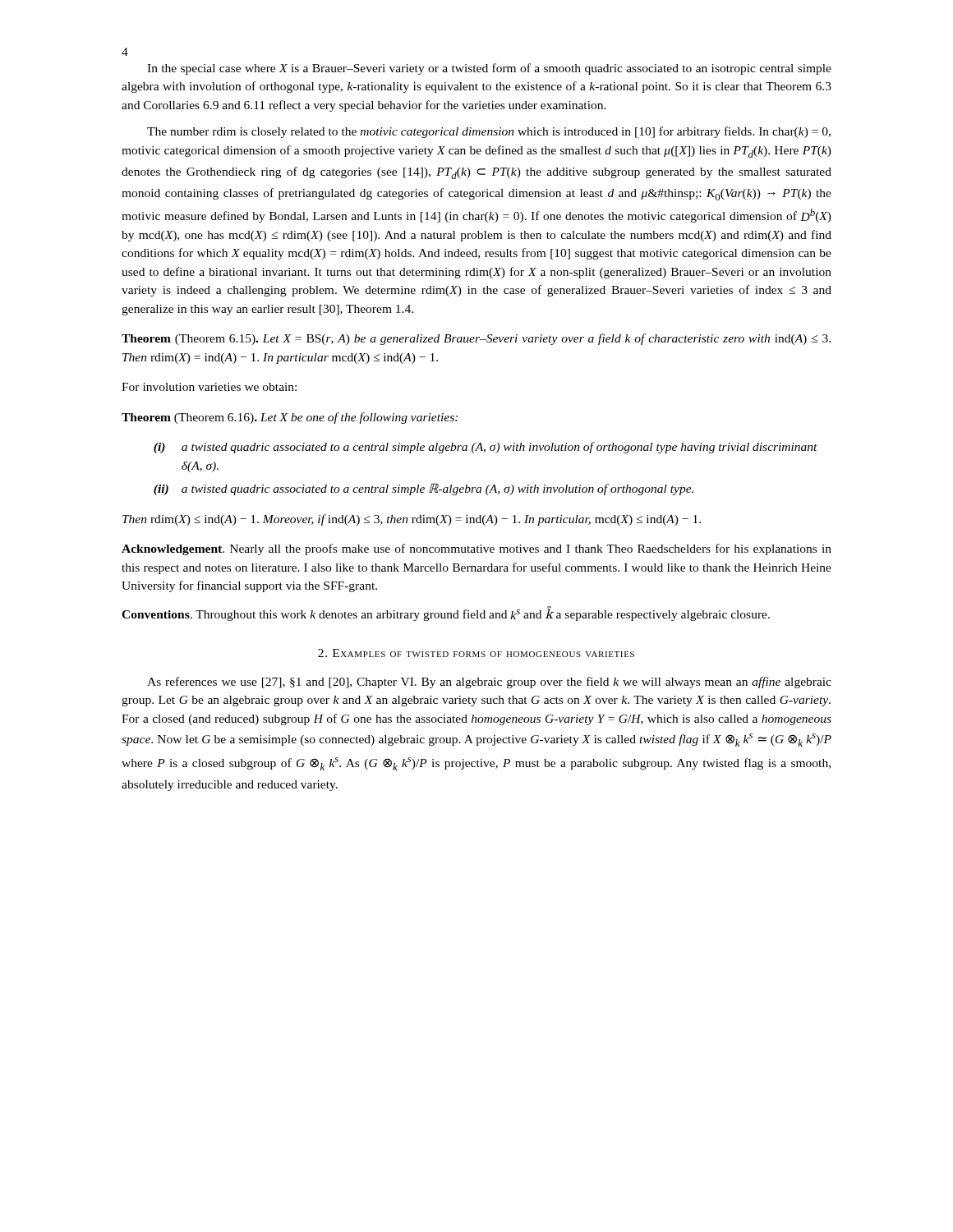Where is the passage that starts "Conventions. Throughout this"?

pyautogui.click(x=476, y=614)
